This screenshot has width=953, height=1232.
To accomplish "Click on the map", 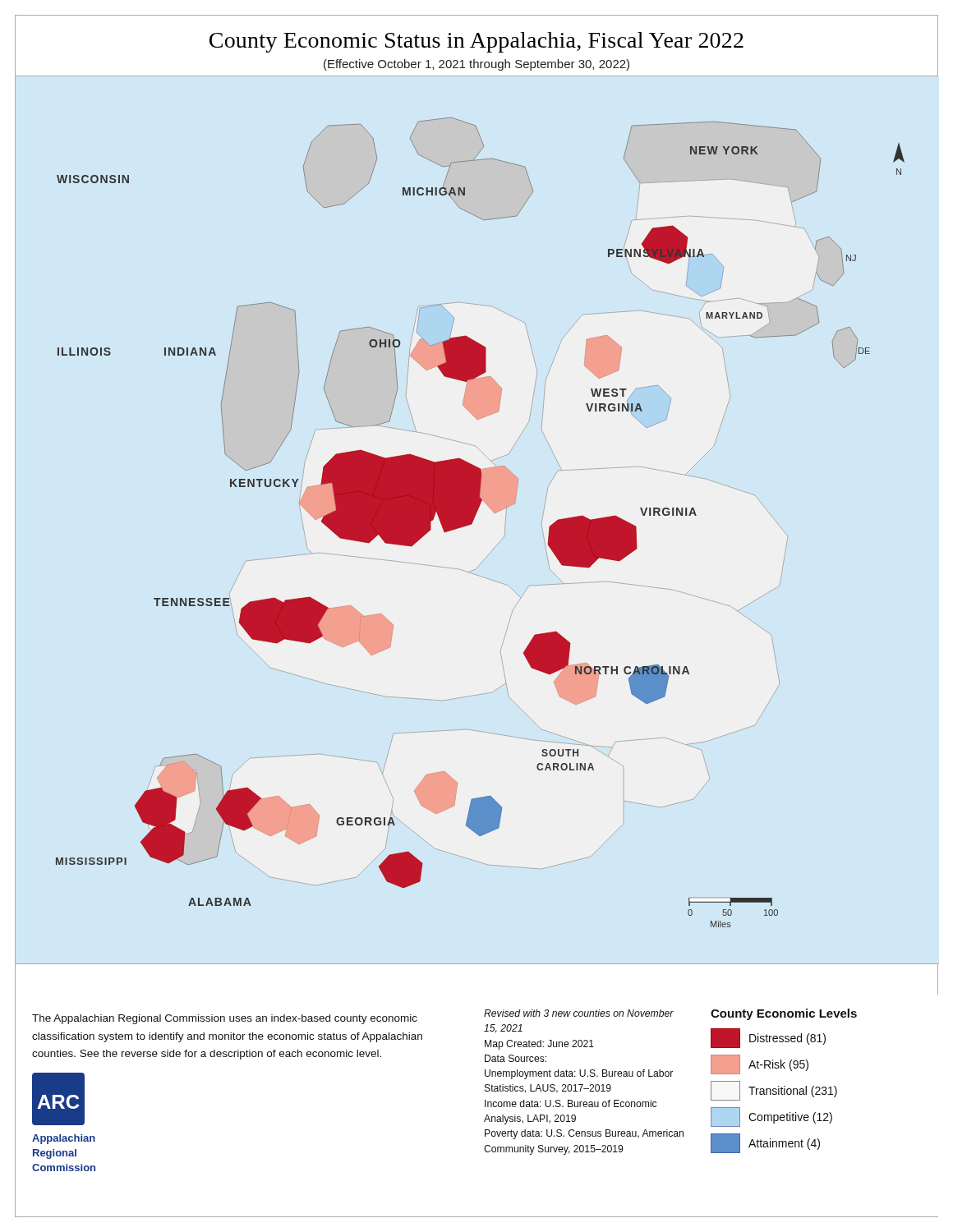I will tap(477, 520).
